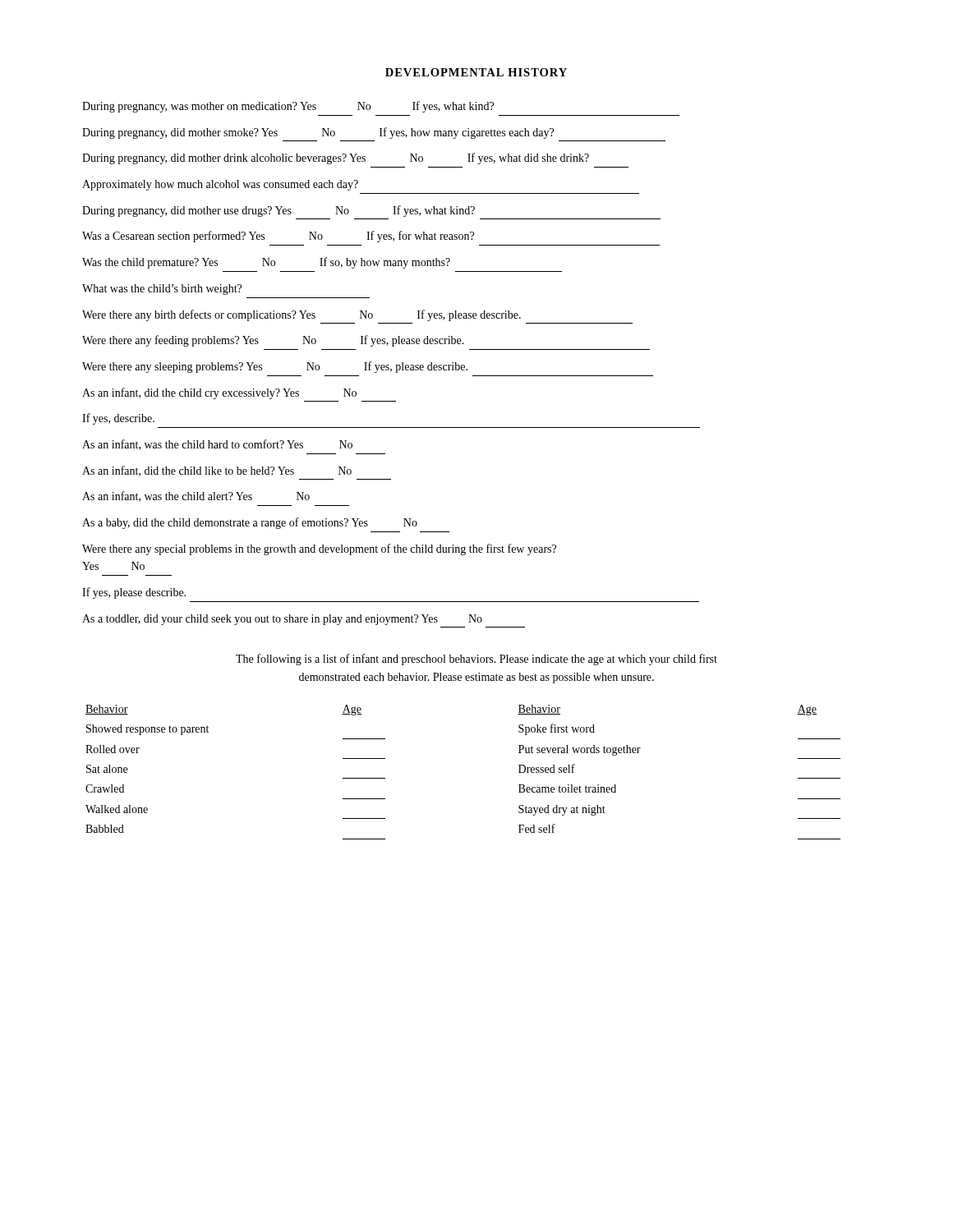Point to the passage starting "DEVELOPMENTAL HISTORY"
The height and width of the screenshot is (1232, 953).
tap(476, 72)
